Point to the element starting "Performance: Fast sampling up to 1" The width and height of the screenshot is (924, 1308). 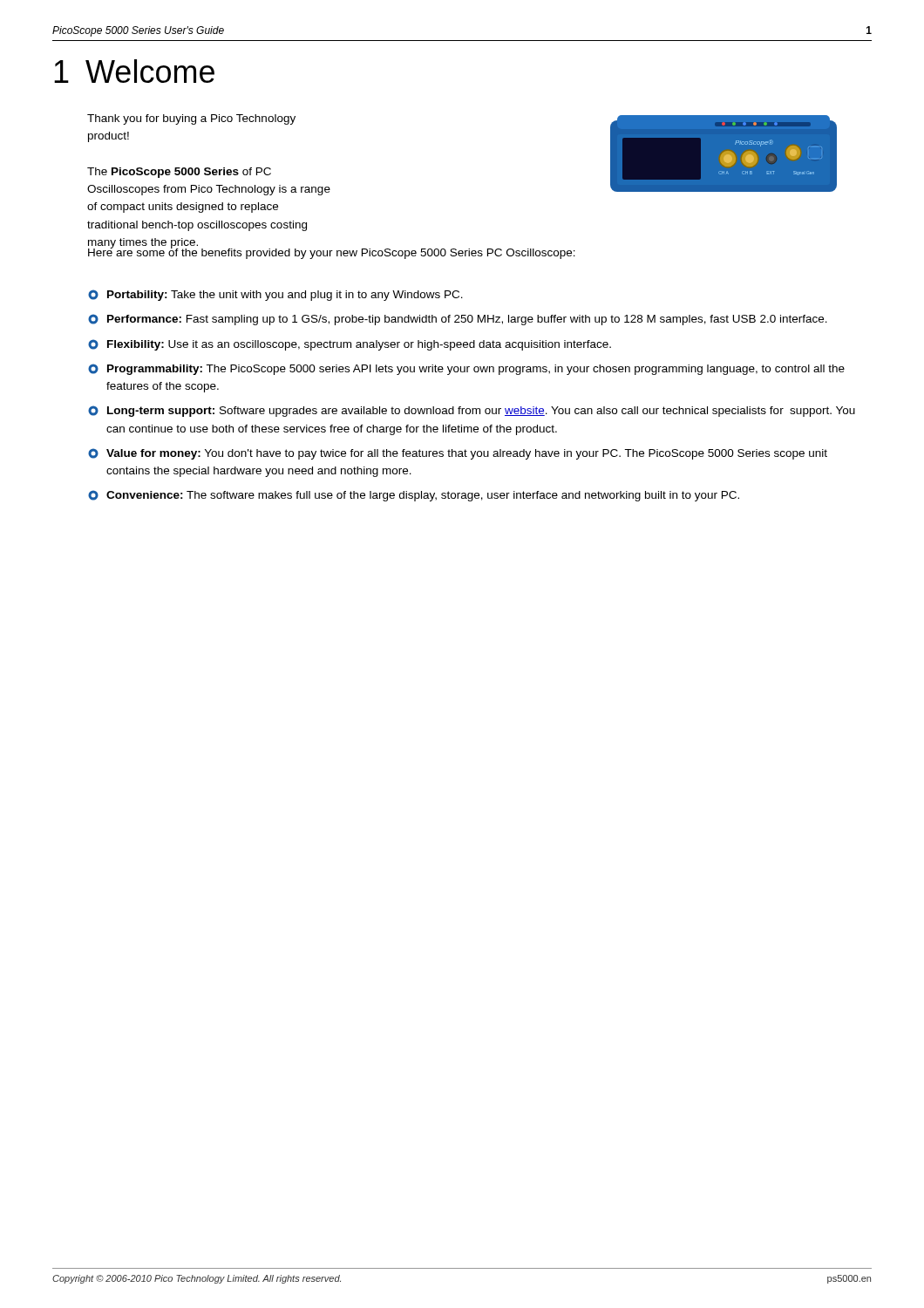[479, 319]
